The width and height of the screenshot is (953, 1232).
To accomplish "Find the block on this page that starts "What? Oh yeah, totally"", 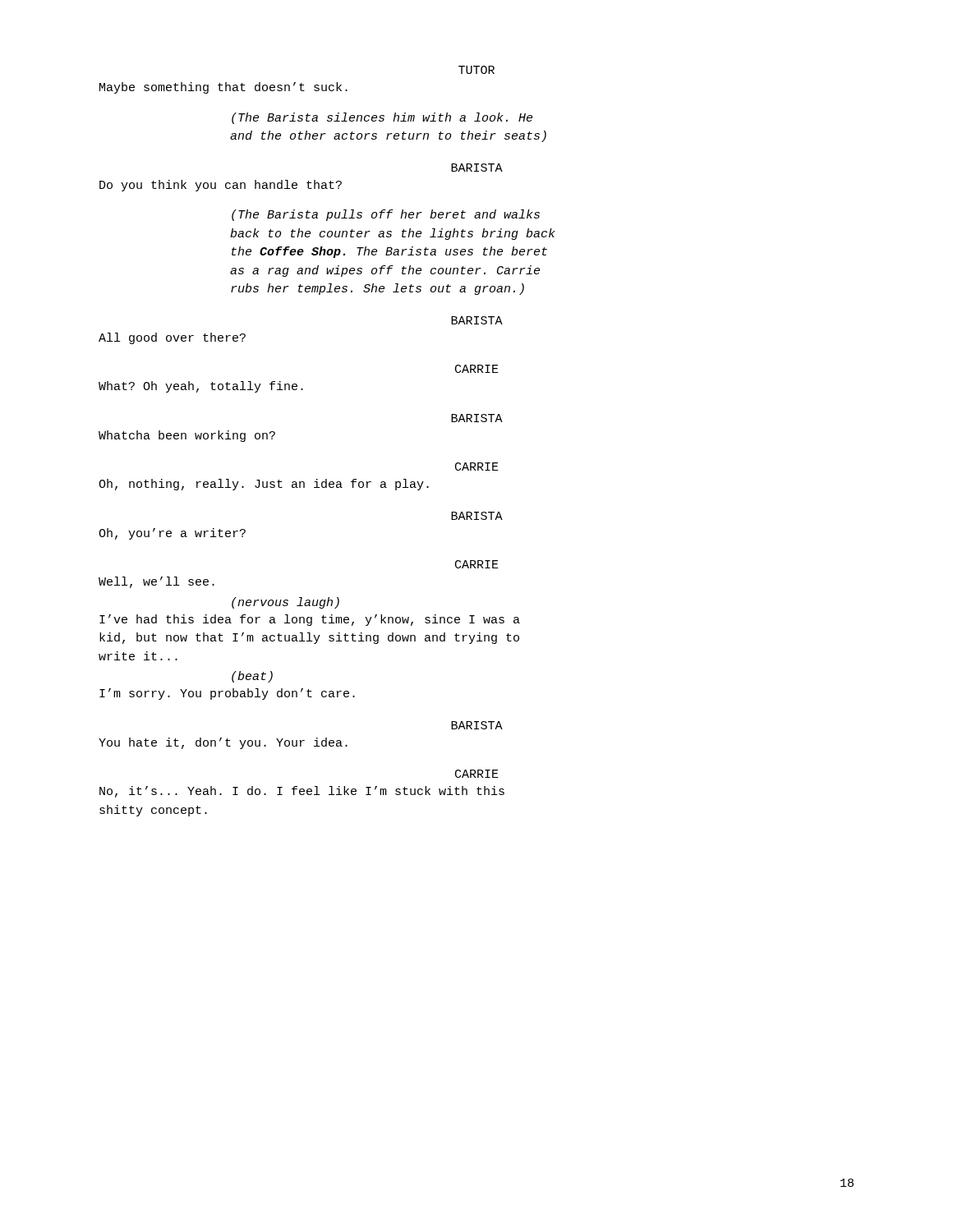I will pos(202,387).
